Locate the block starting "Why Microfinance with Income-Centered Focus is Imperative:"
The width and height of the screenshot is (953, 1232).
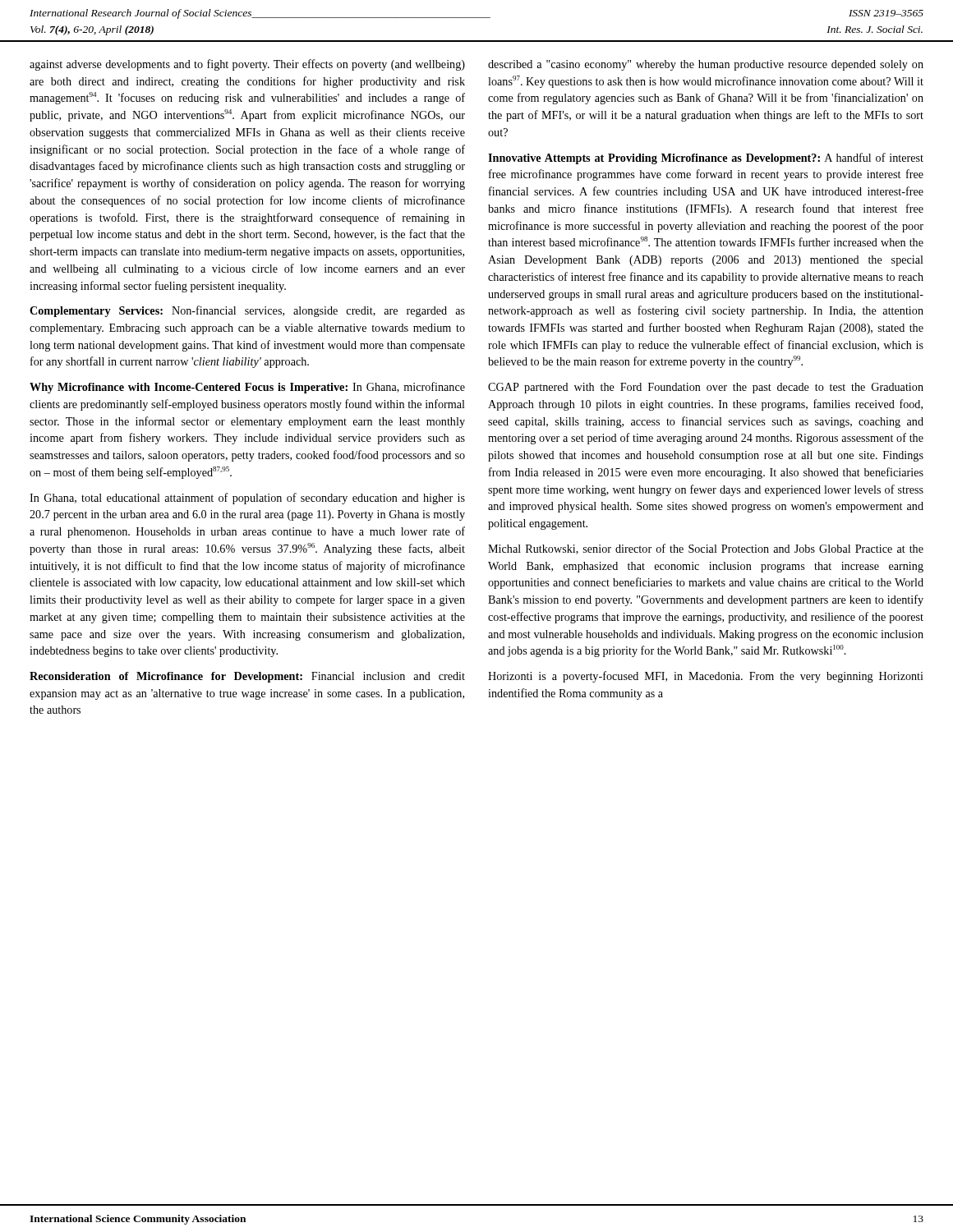click(247, 430)
